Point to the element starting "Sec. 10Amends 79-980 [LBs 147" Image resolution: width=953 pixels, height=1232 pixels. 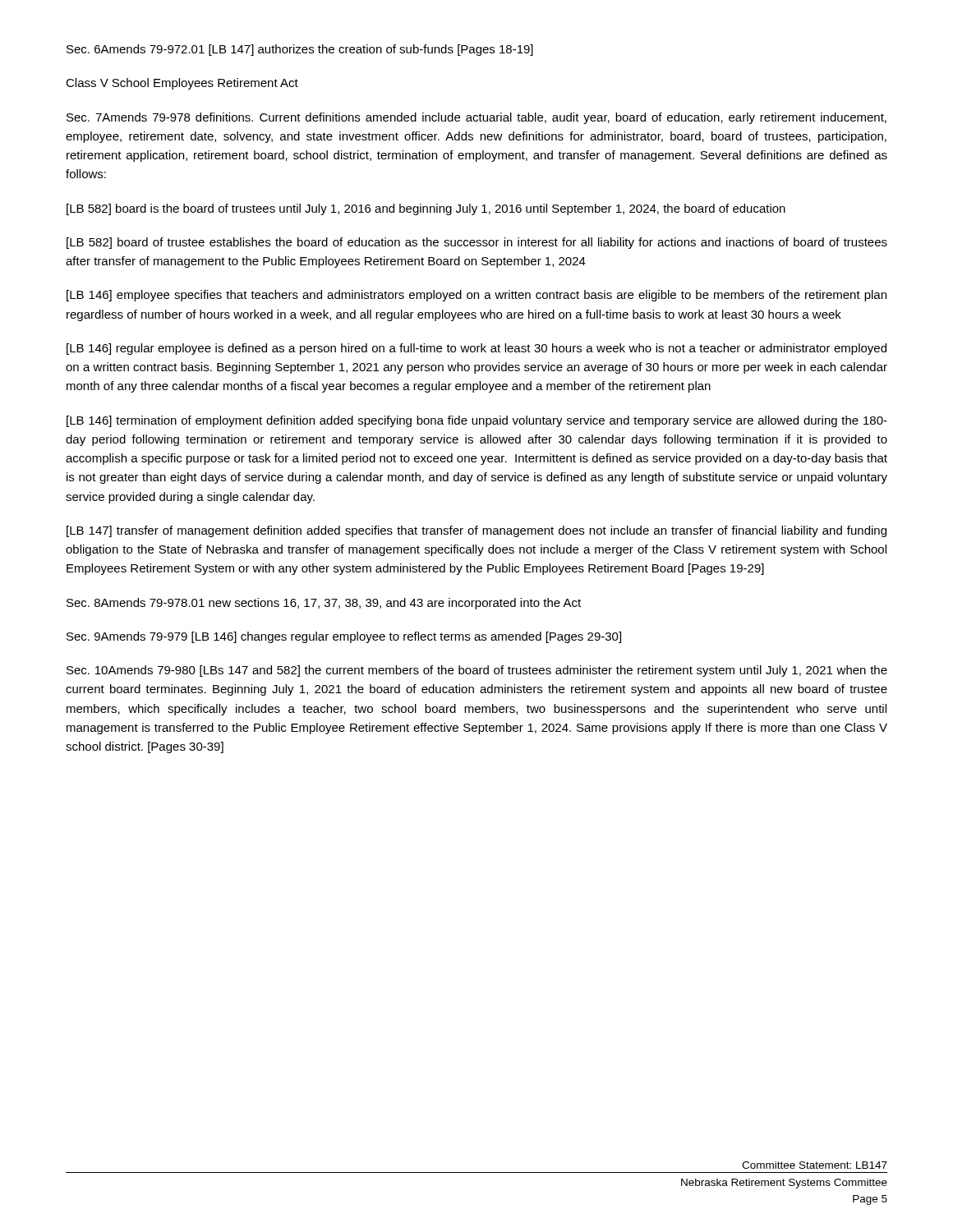pos(476,708)
